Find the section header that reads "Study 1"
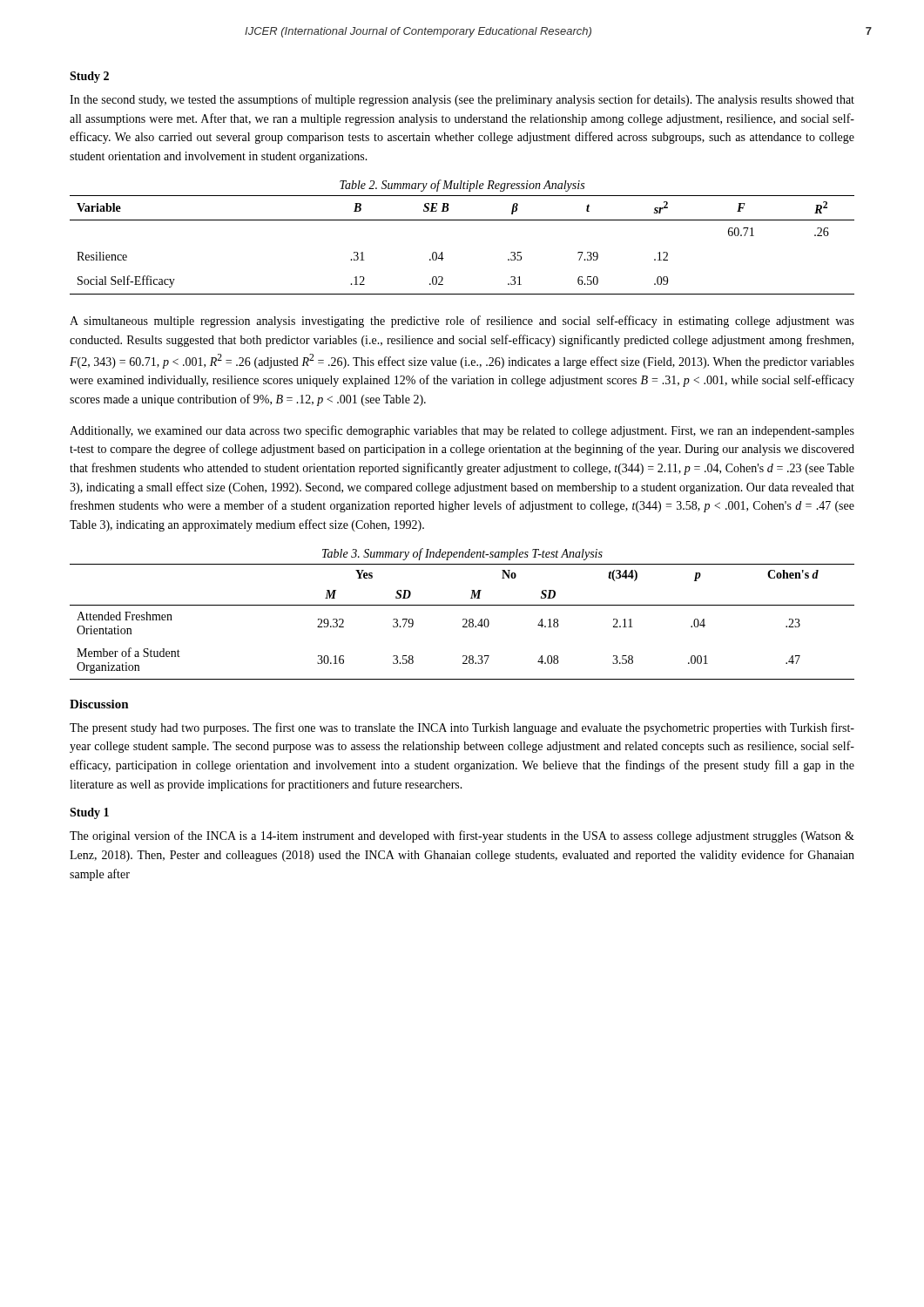 click(x=89, y=813)
